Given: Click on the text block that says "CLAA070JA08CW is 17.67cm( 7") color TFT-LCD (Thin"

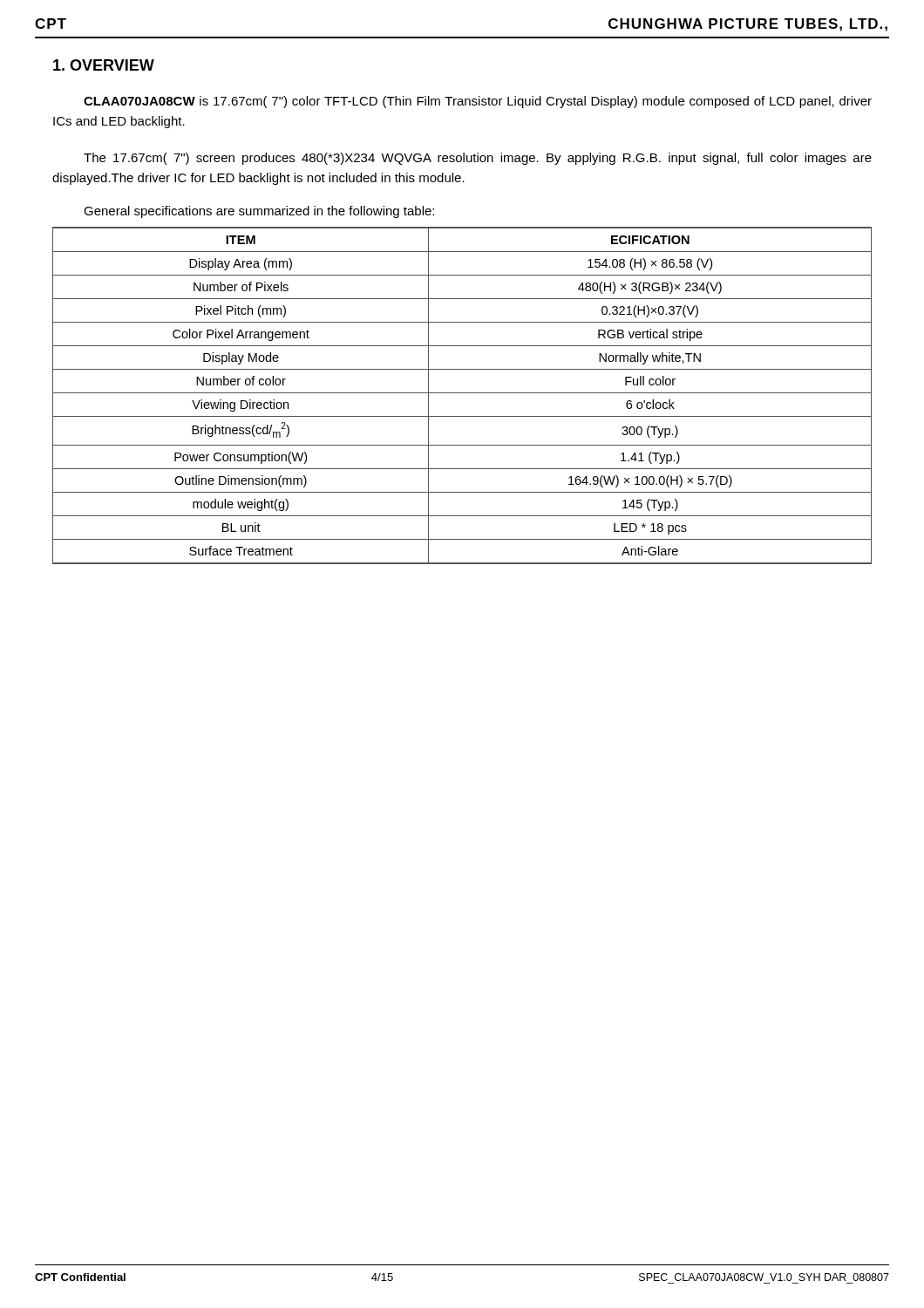Looking at the screenshot, I should point(462,111).
